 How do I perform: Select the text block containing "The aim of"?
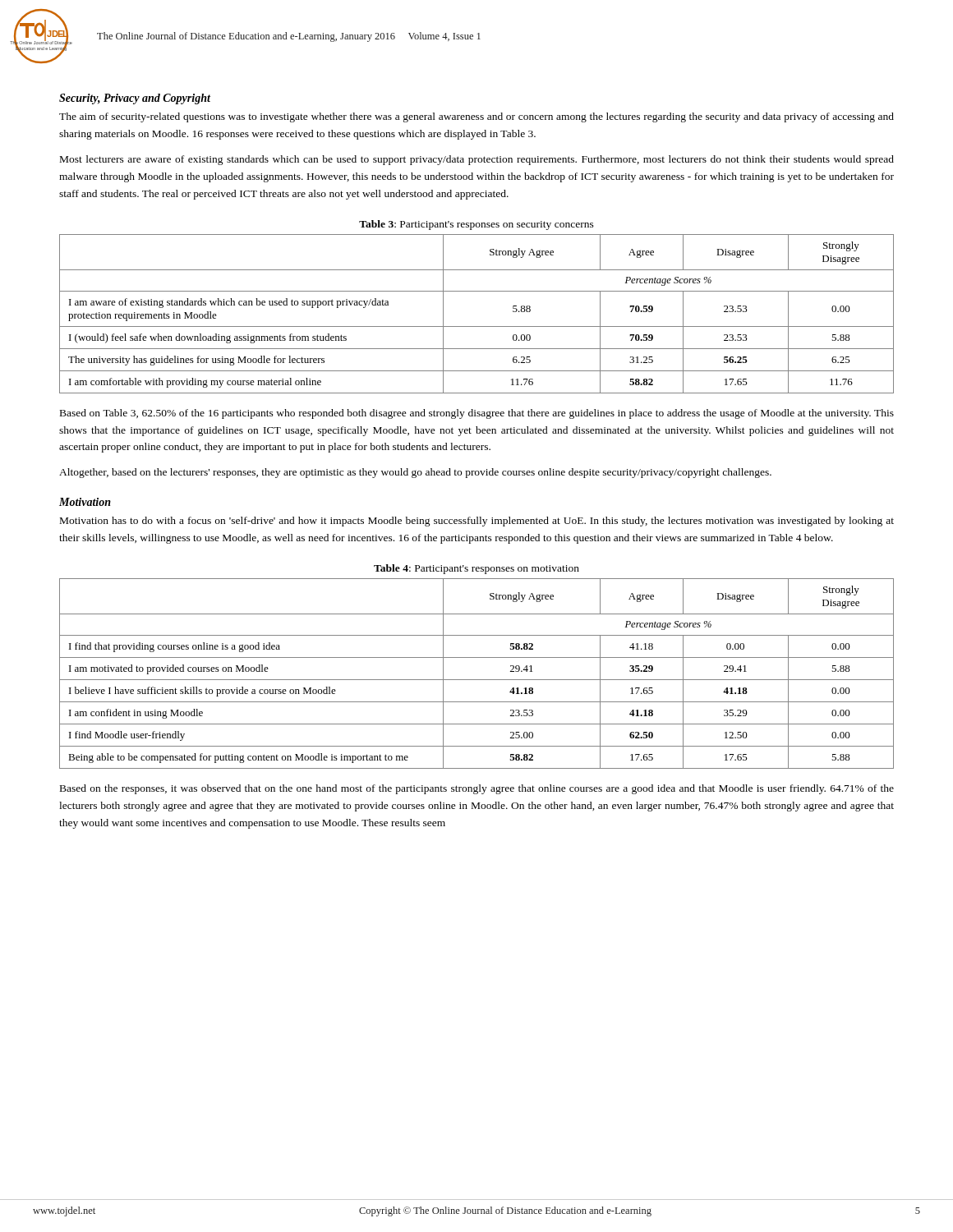click(x=476, y=125)
